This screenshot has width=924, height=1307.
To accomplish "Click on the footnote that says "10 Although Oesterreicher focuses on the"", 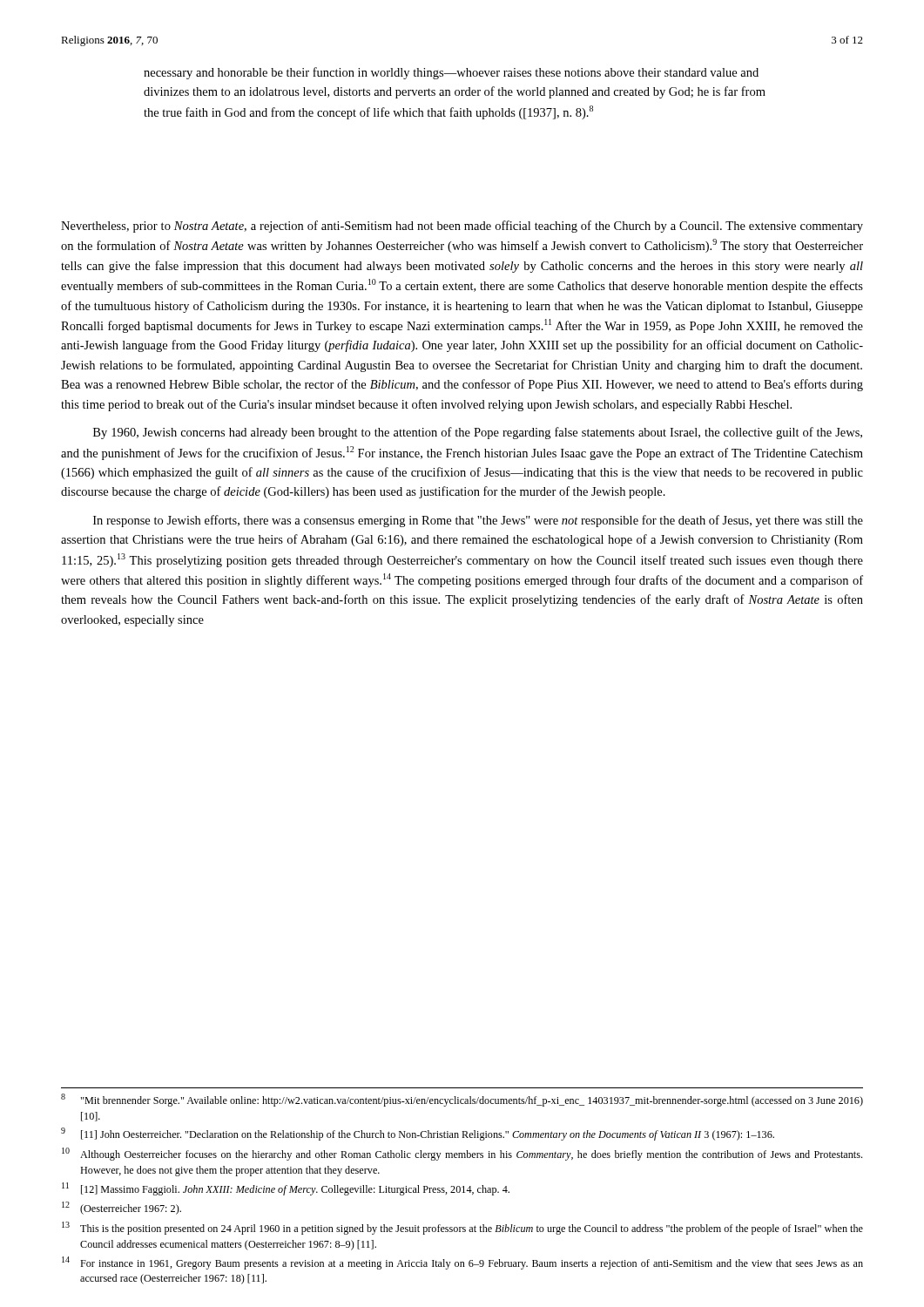I will 462,1163.
